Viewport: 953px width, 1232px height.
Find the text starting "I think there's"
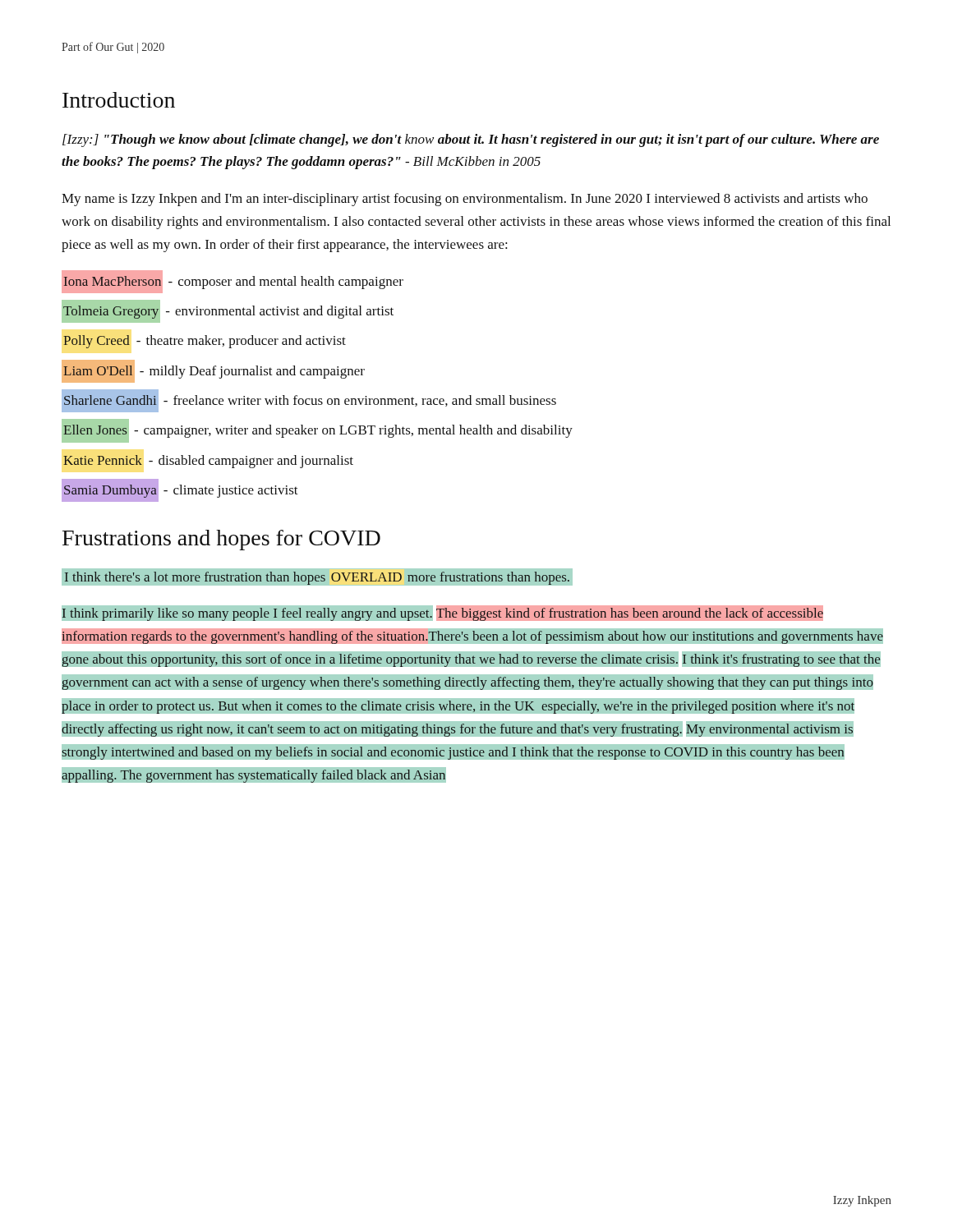click(317, 577)
